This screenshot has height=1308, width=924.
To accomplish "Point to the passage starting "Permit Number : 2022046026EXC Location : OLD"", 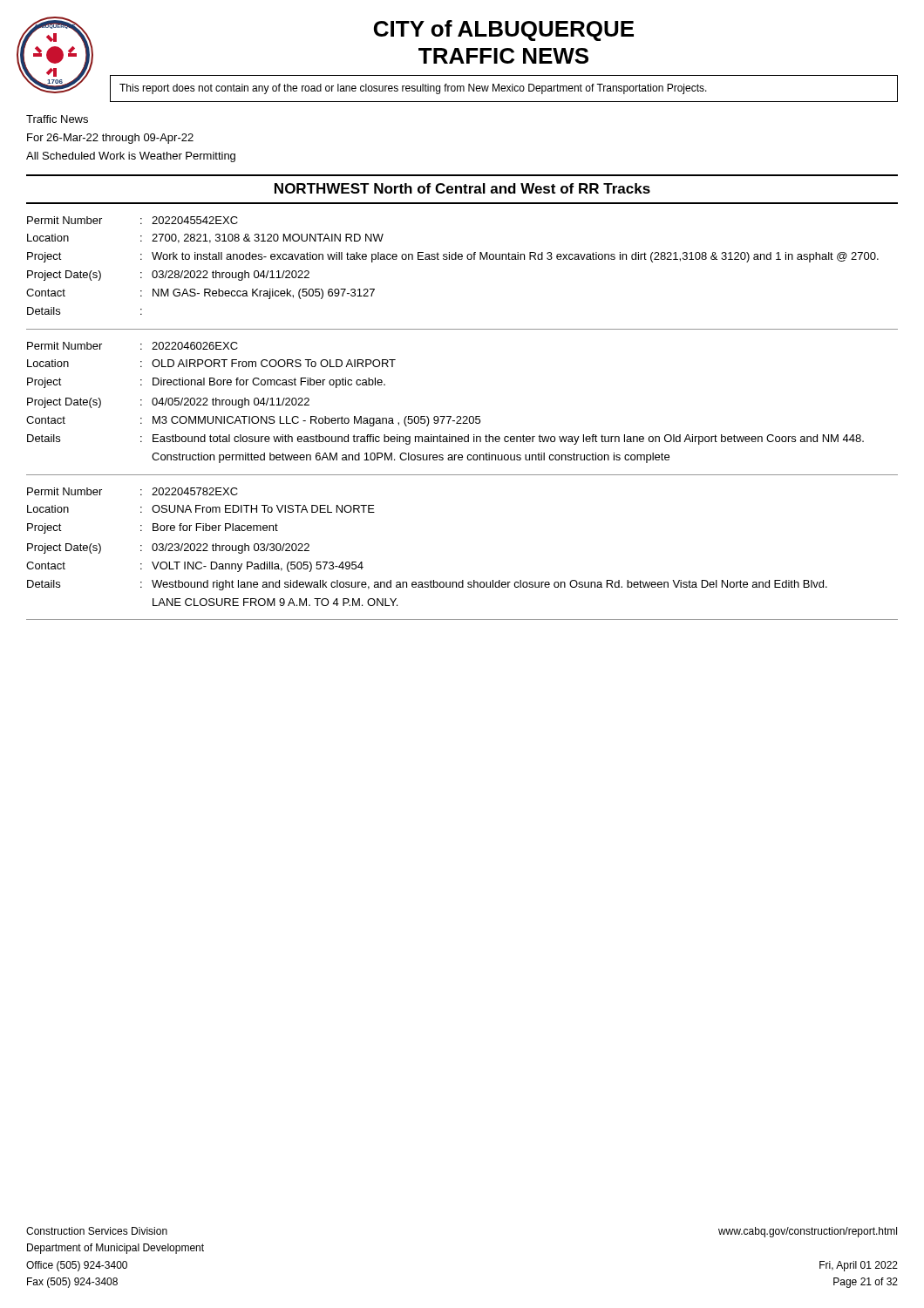I will (66, 346).
